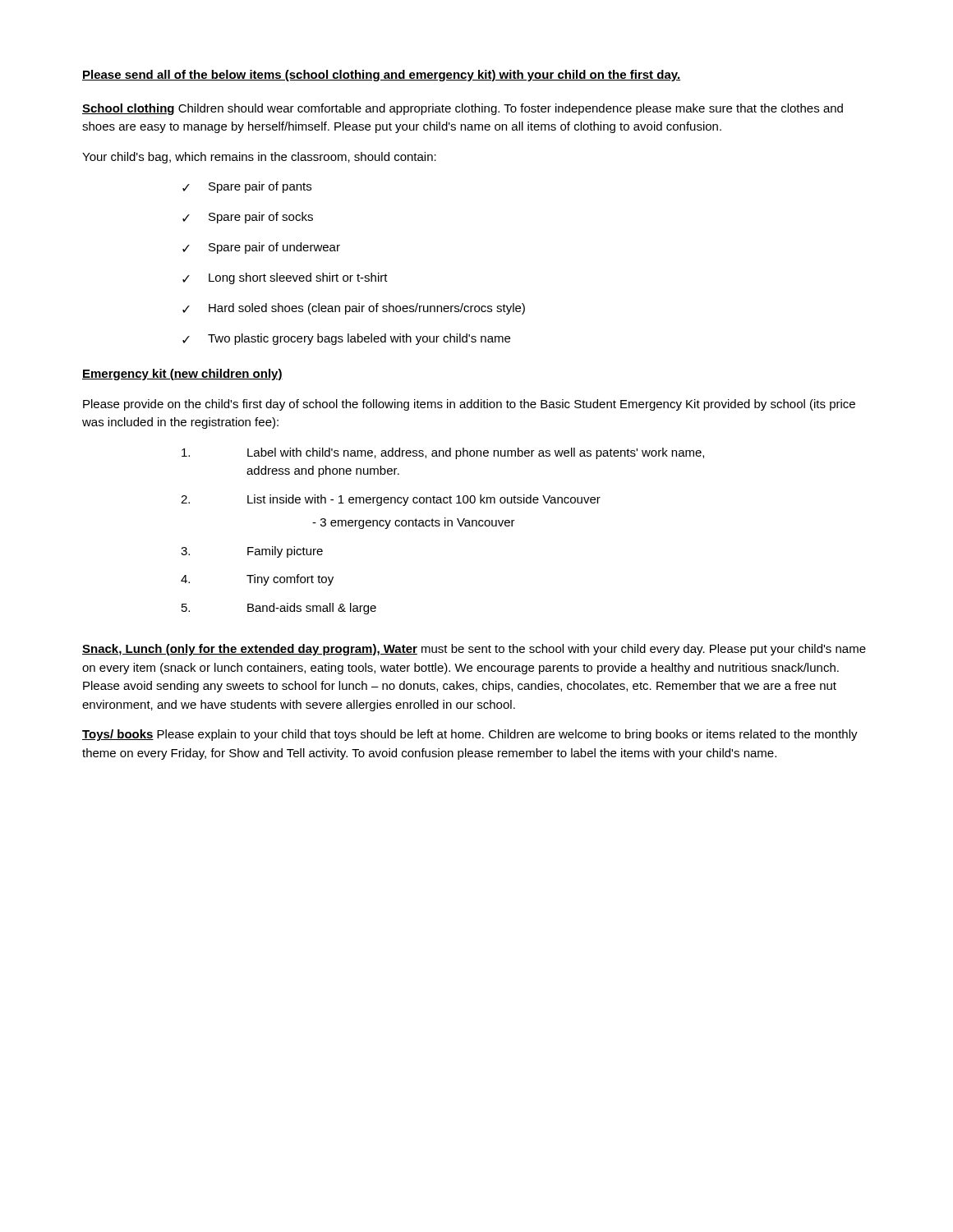Image resolution: width=953 pixels, height=1232 pixels.
Task: Locate the text "3. Family picture"
Action: 252,552
